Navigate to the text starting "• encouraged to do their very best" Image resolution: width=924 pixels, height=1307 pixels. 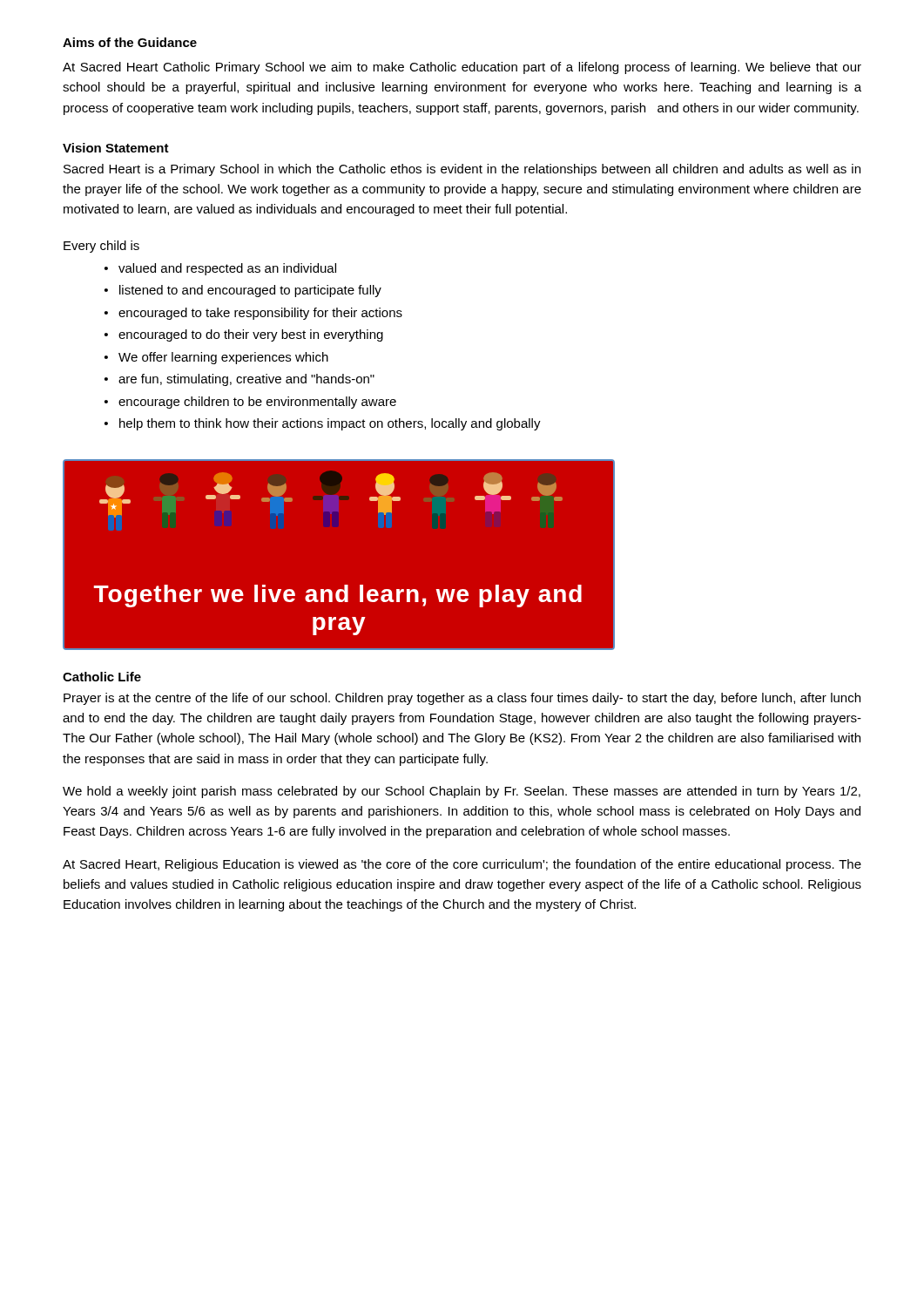point(244,335)
